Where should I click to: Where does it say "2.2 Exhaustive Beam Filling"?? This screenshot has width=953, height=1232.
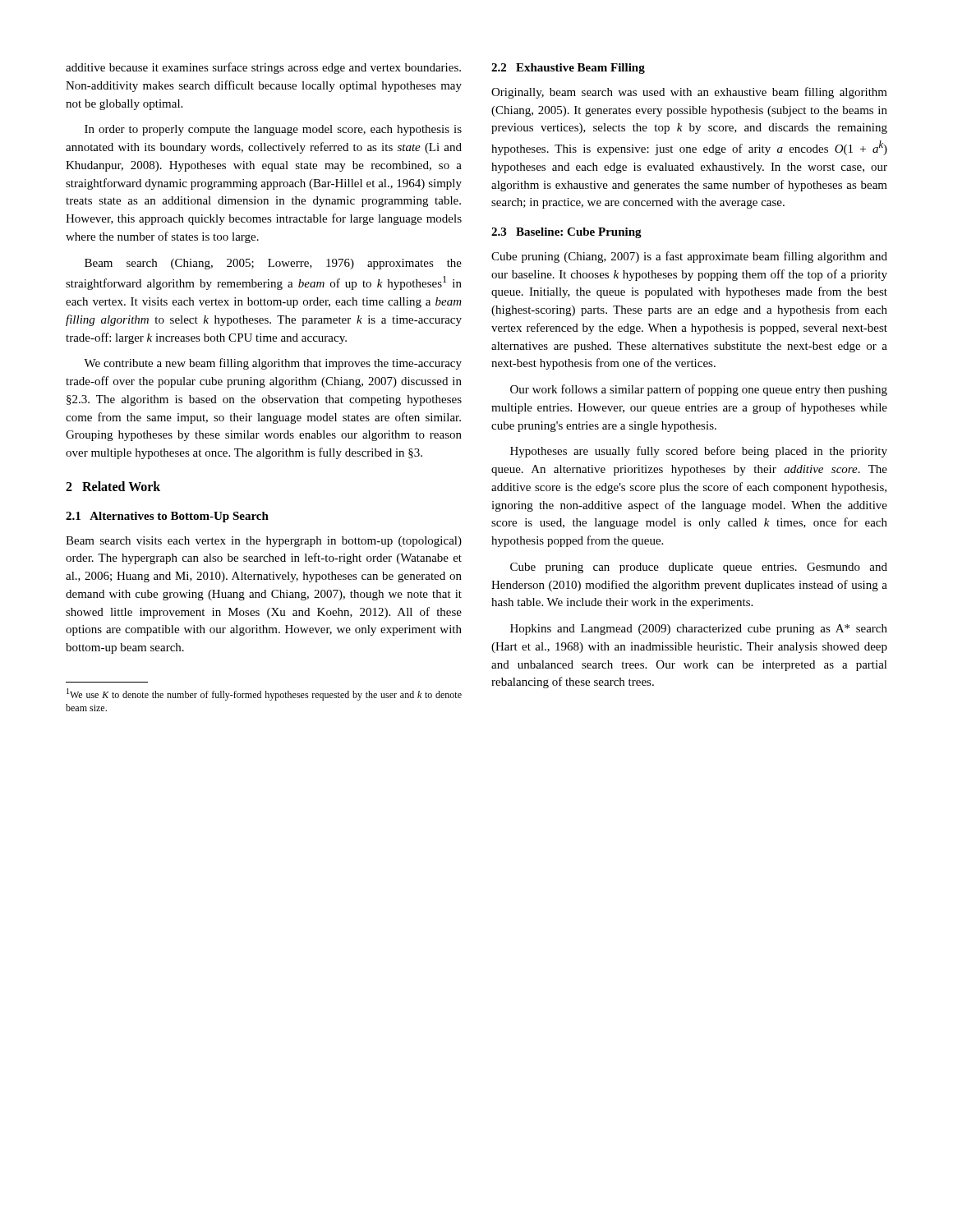tap(568, 69)
